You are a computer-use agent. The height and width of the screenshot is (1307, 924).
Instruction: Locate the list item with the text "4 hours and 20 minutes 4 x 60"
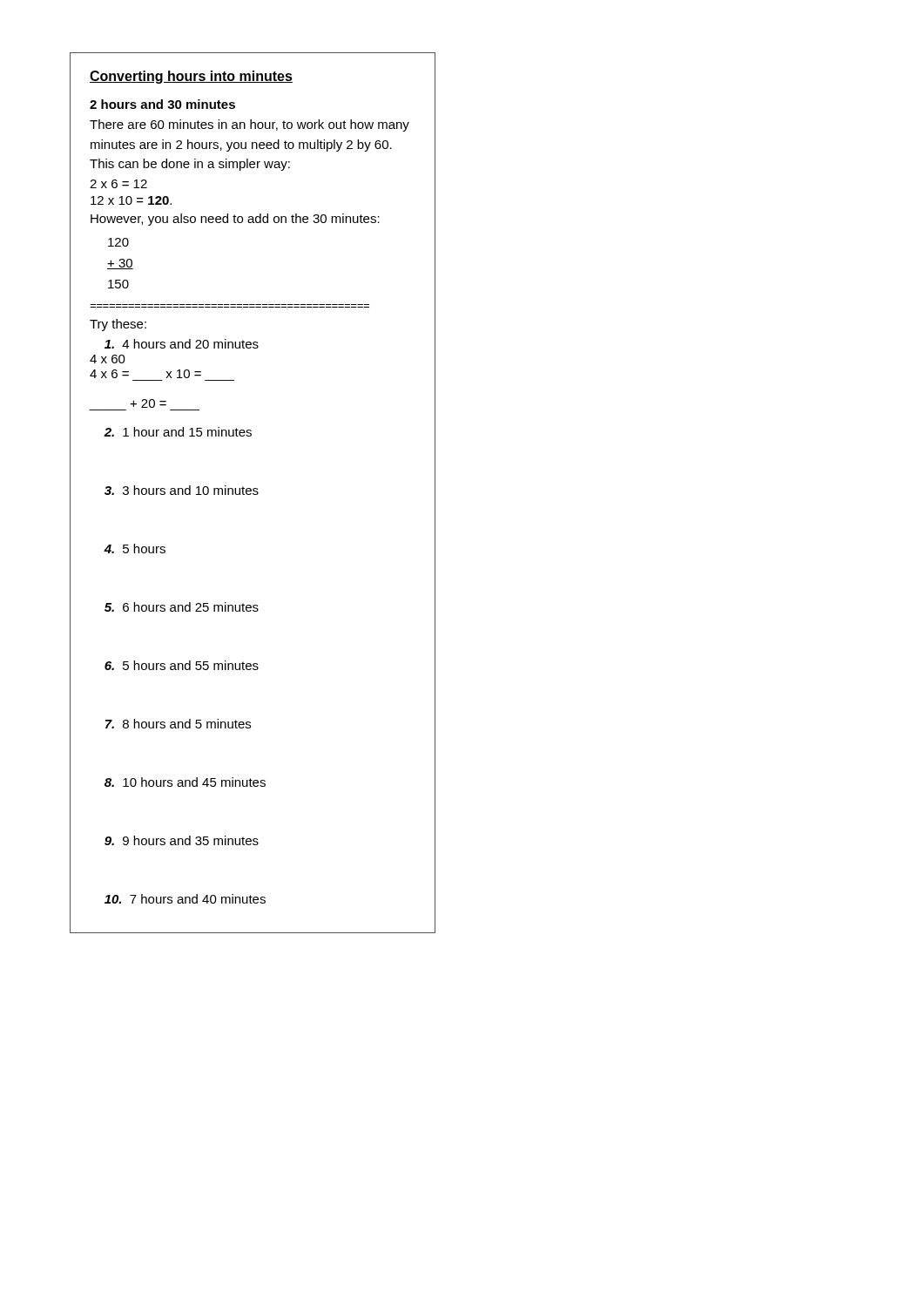click(174, 373)
